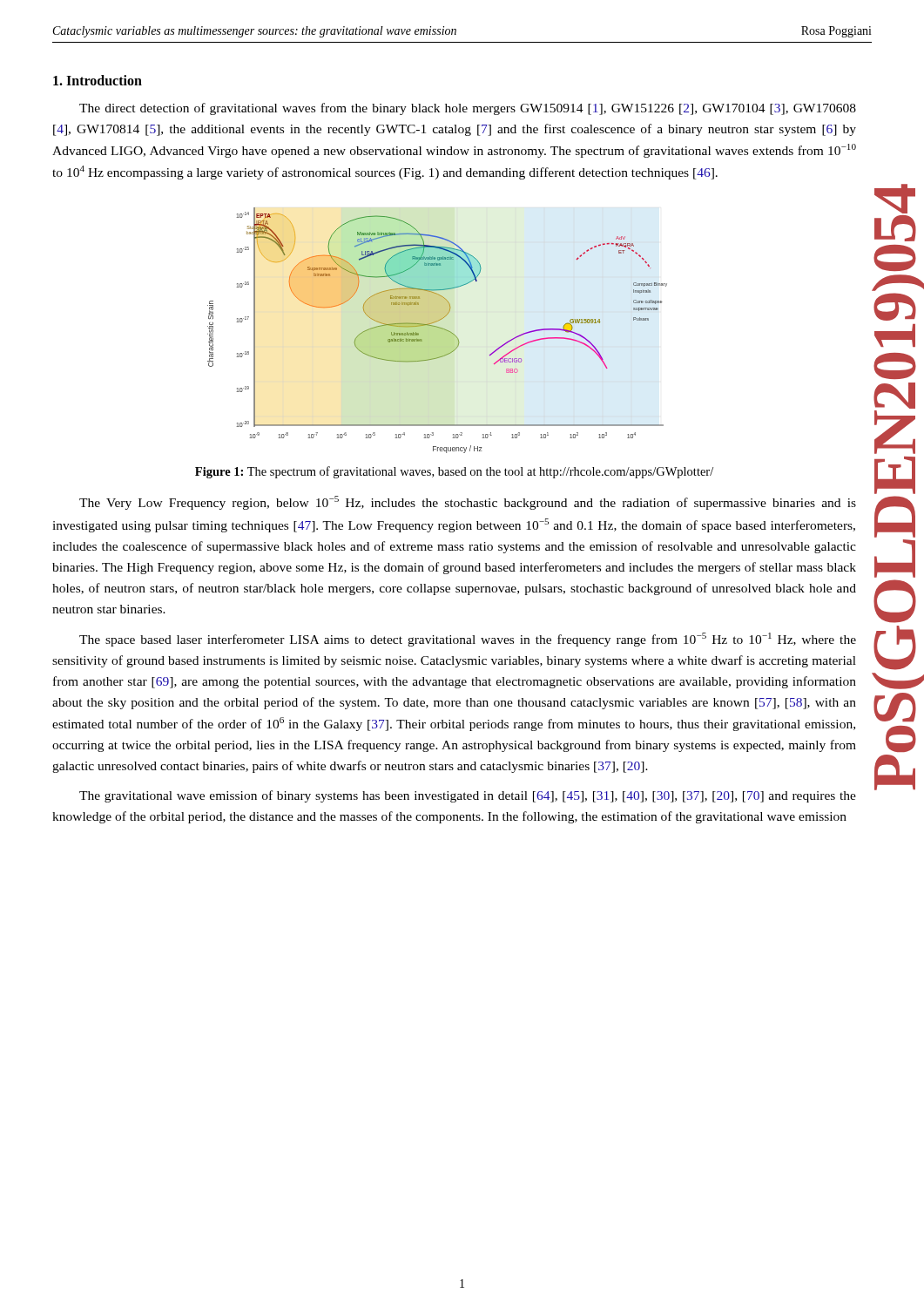Select the infographic

pos(454,329)
